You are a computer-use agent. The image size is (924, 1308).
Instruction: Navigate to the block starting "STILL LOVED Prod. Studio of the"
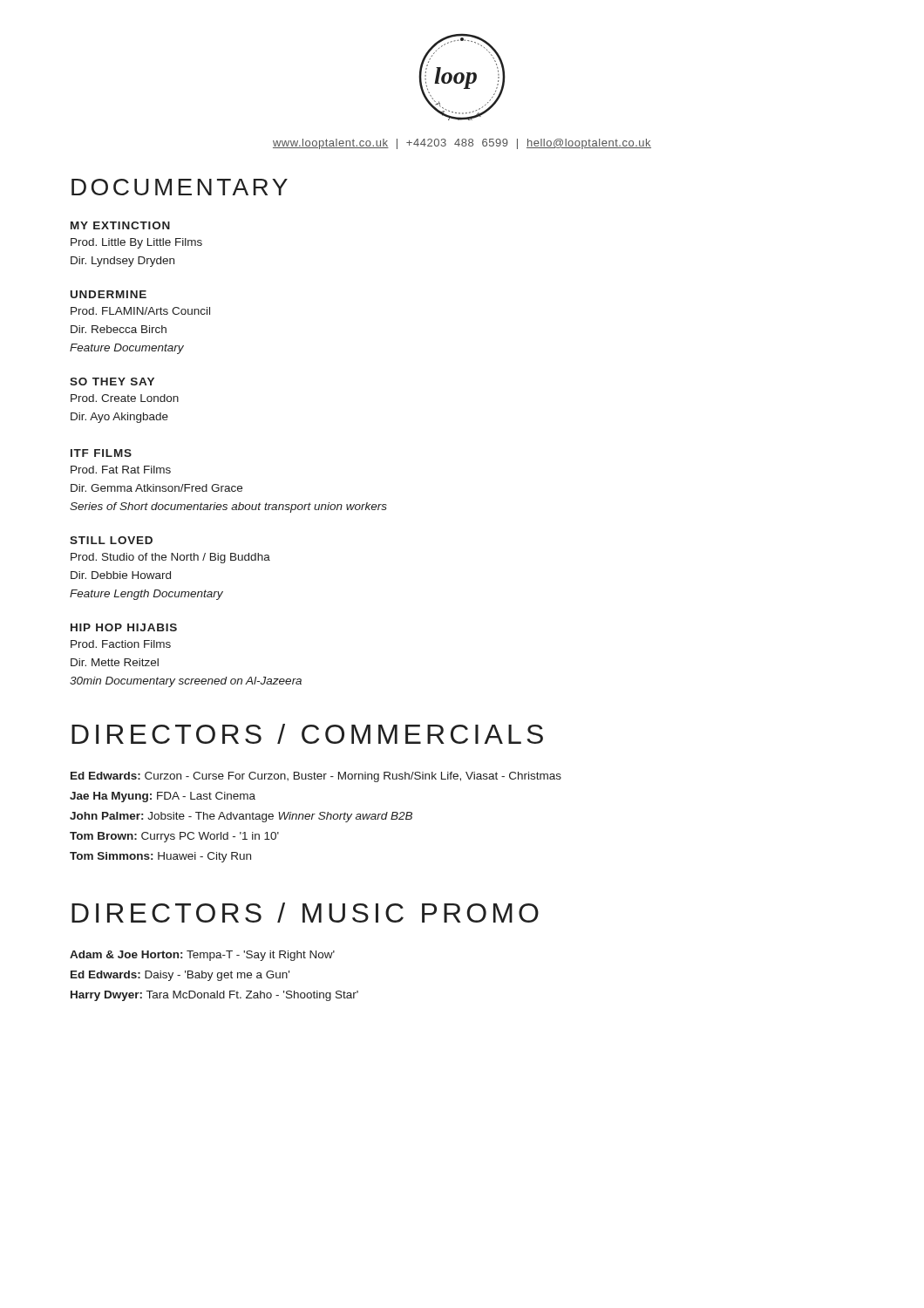click(111, 540)
